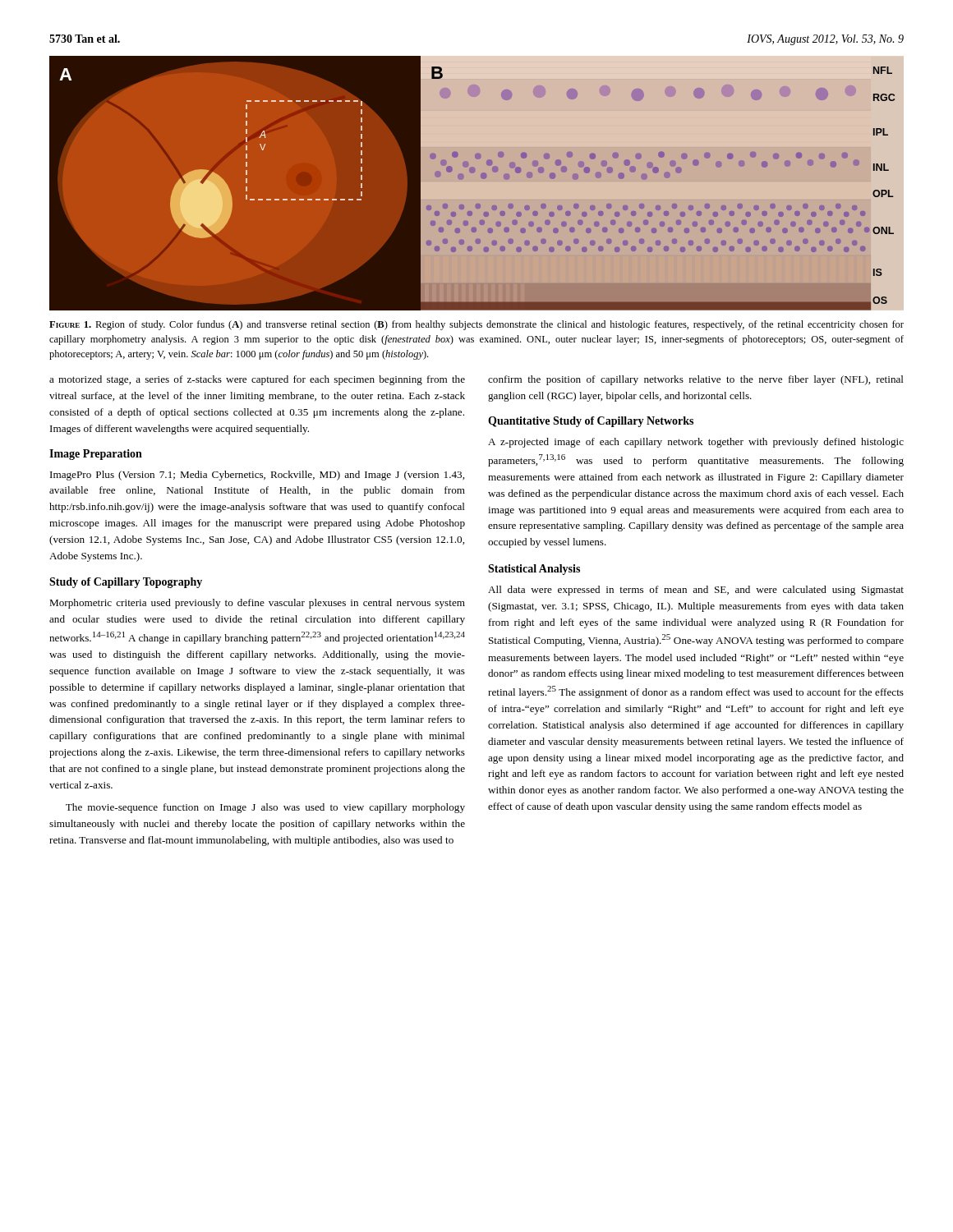Locate the caption that opens with "Figure 1. Region of study. Color"
Screen dimensions: 1232x953
tap(476, 339)
